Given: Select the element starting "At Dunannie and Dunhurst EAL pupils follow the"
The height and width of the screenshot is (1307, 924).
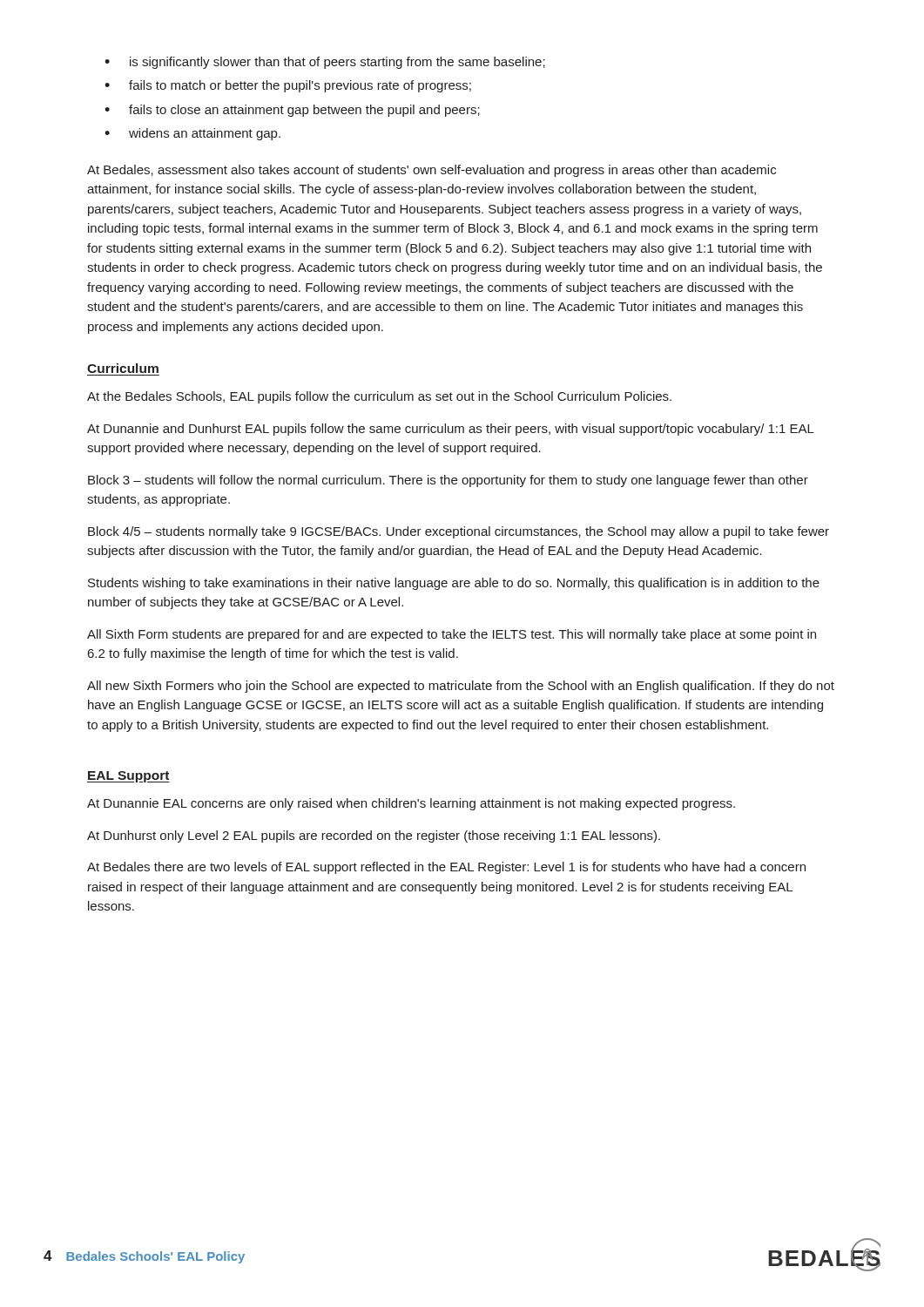Looking at the screenshot, I should [450, 438].
